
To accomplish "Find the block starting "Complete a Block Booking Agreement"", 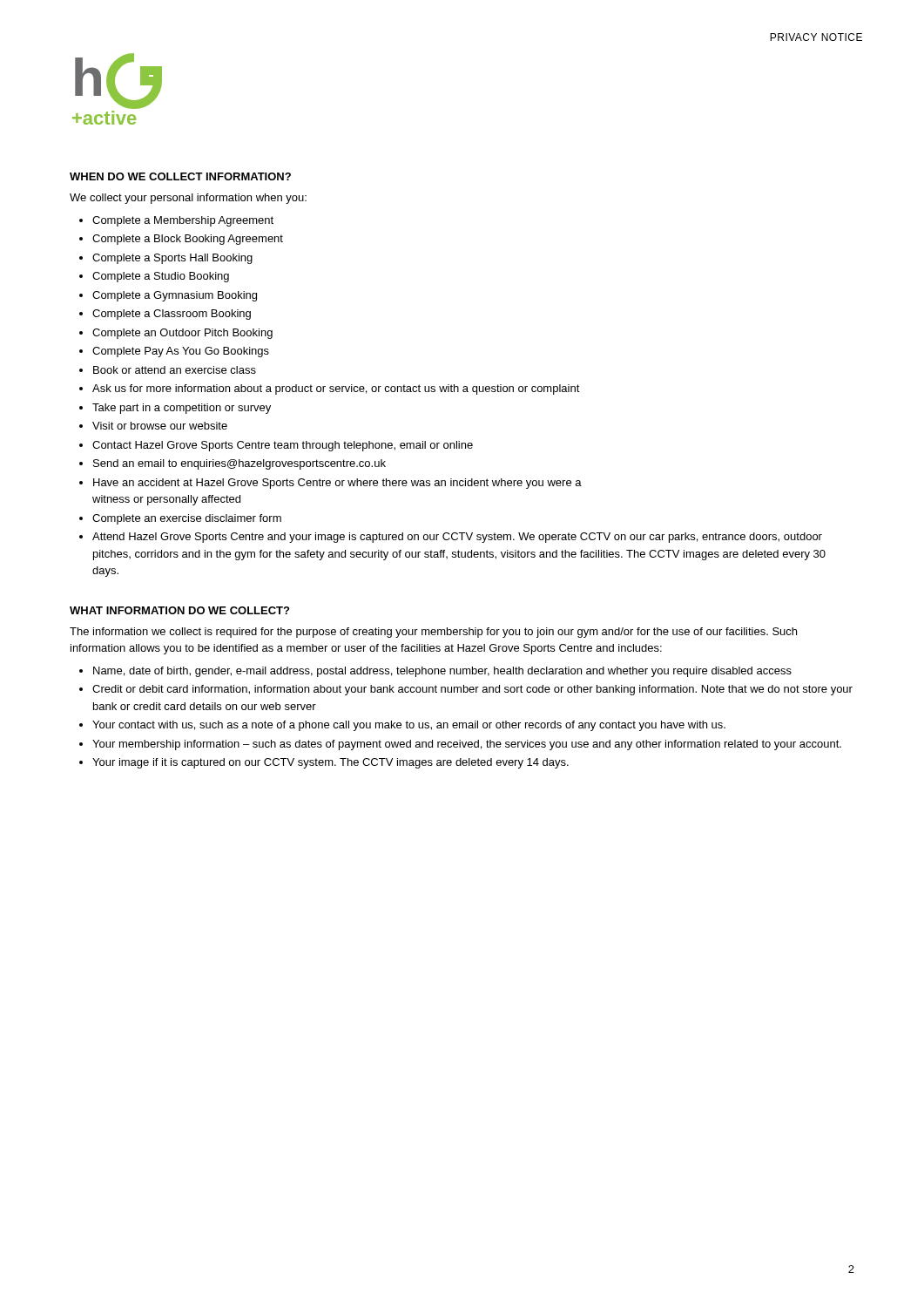I will click(x=188, y=239).
